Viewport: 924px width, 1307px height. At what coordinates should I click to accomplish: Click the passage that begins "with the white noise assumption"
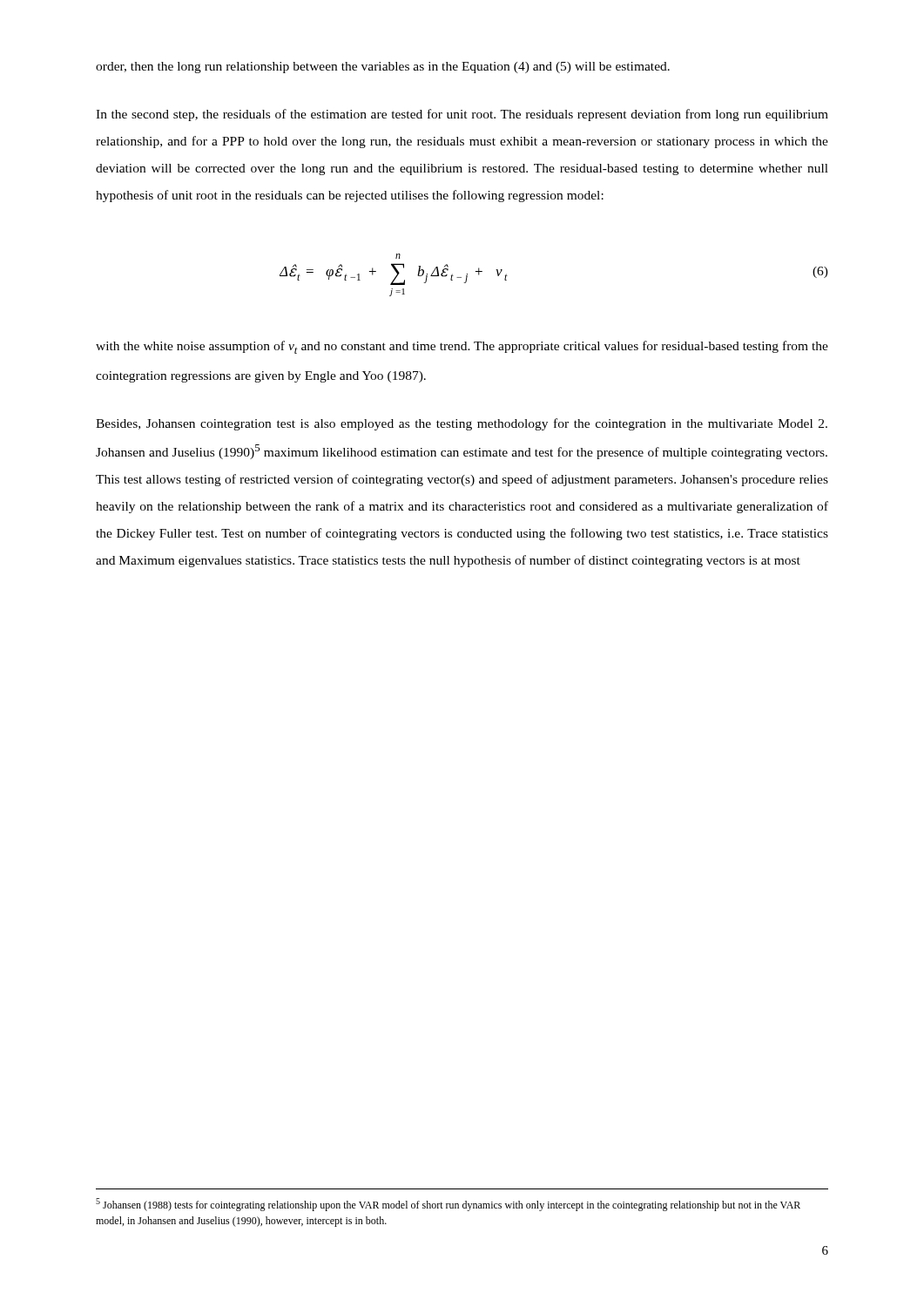point(462,360)
